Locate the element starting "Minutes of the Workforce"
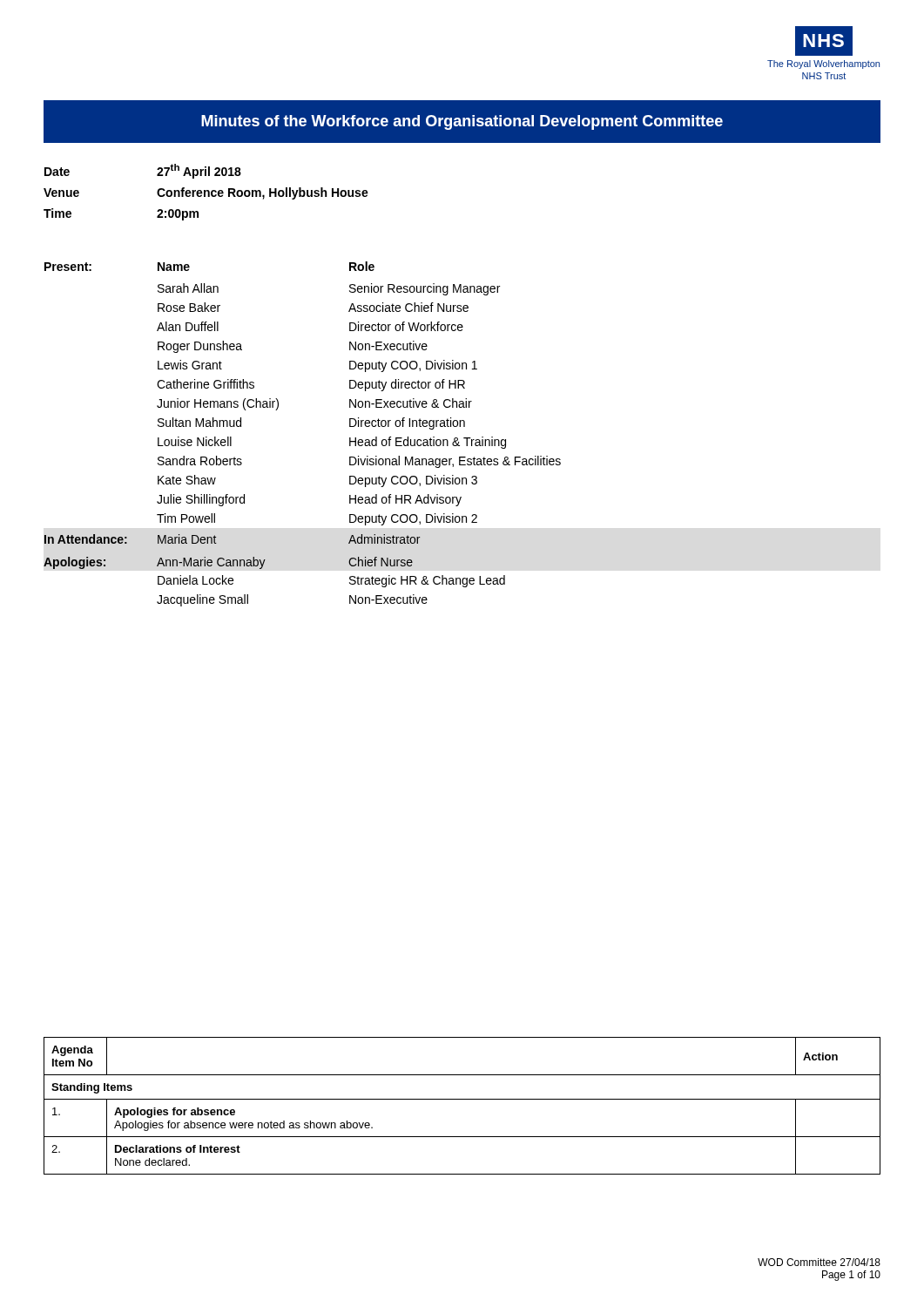The width and height of the screenshot is (924, 1307). [x=462, y=122]
